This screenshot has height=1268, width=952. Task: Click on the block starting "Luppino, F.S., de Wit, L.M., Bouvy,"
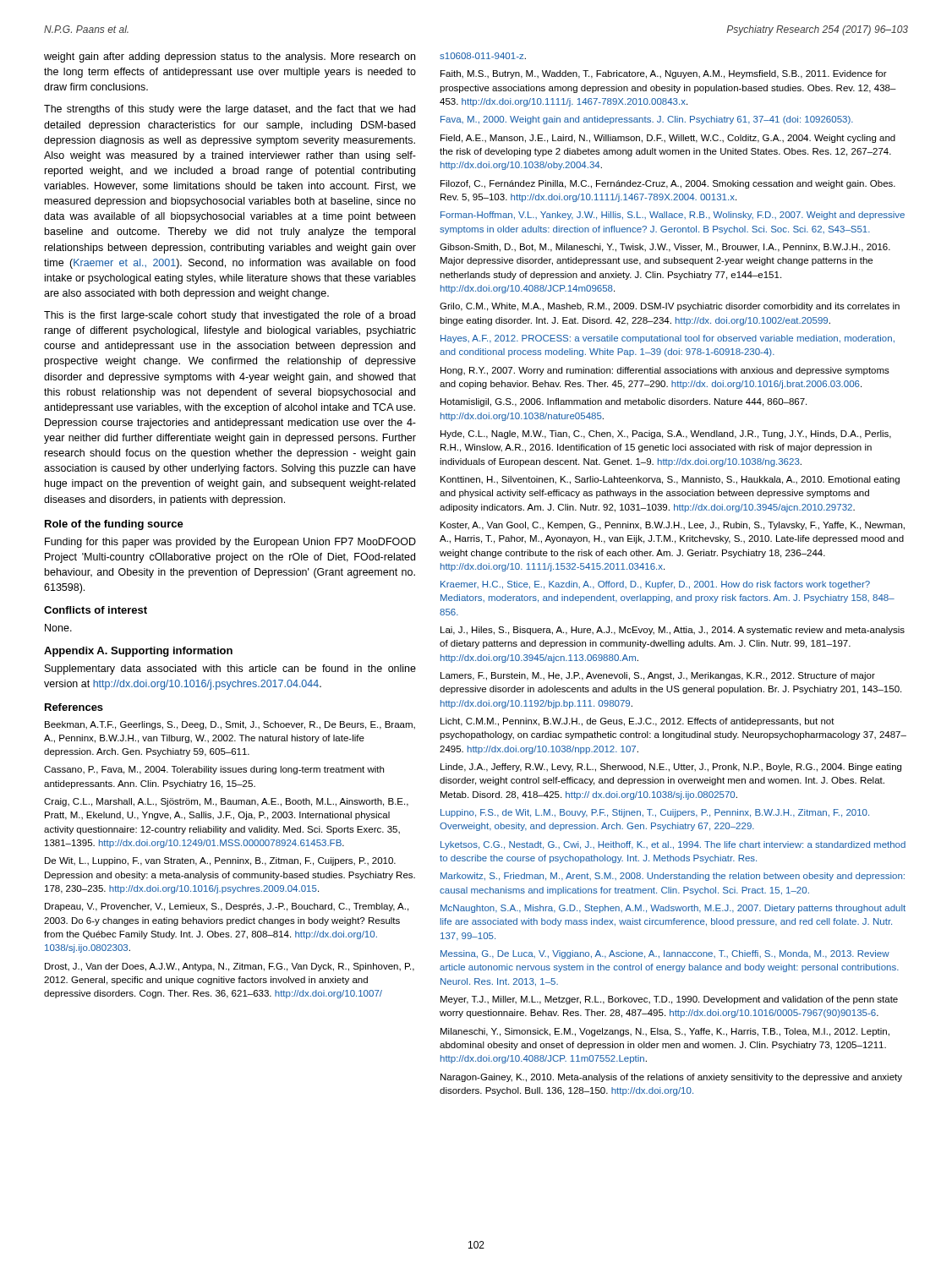pos(674,820)
